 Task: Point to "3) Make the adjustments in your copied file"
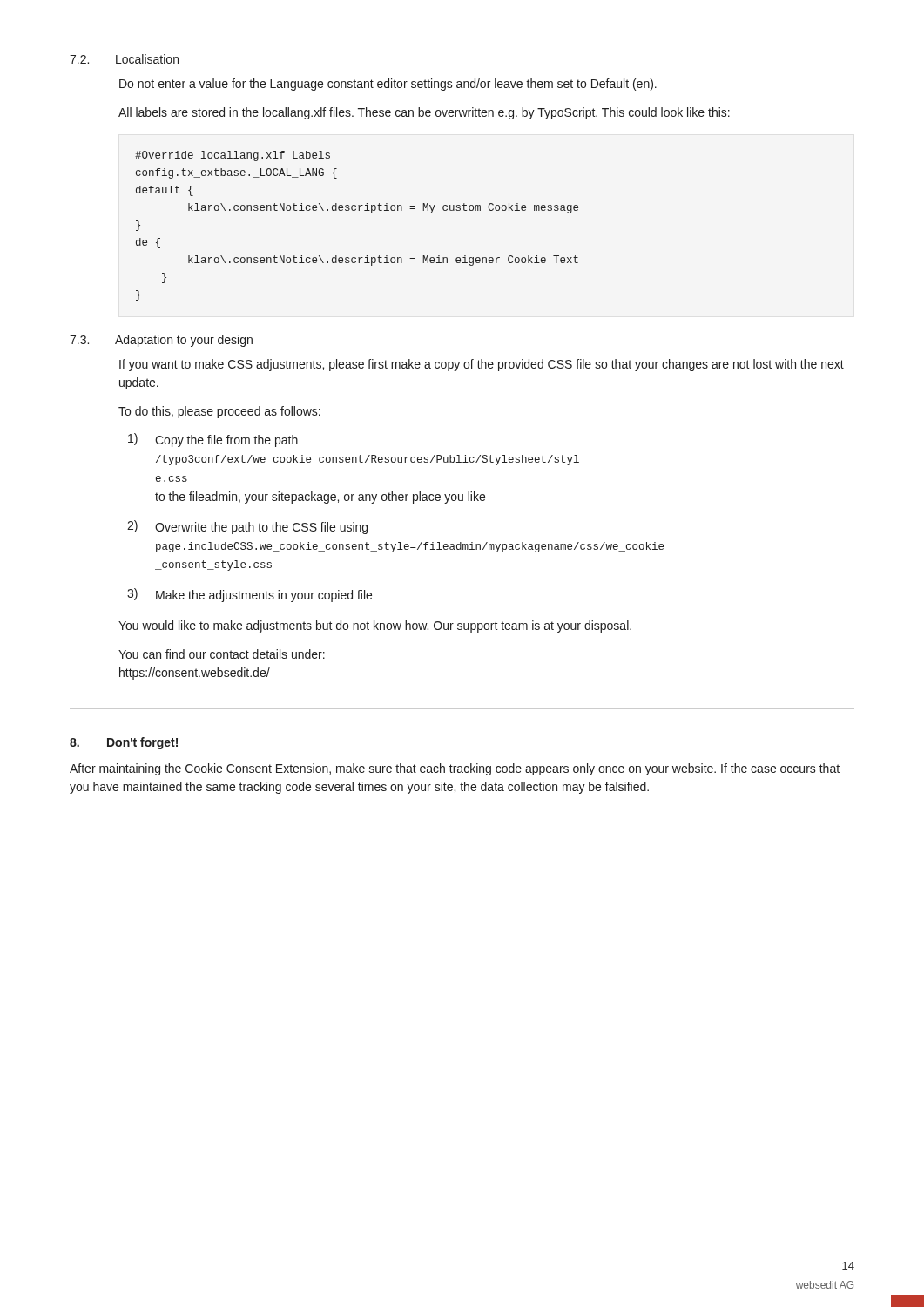pyautogui.click(x=250, y=595)
